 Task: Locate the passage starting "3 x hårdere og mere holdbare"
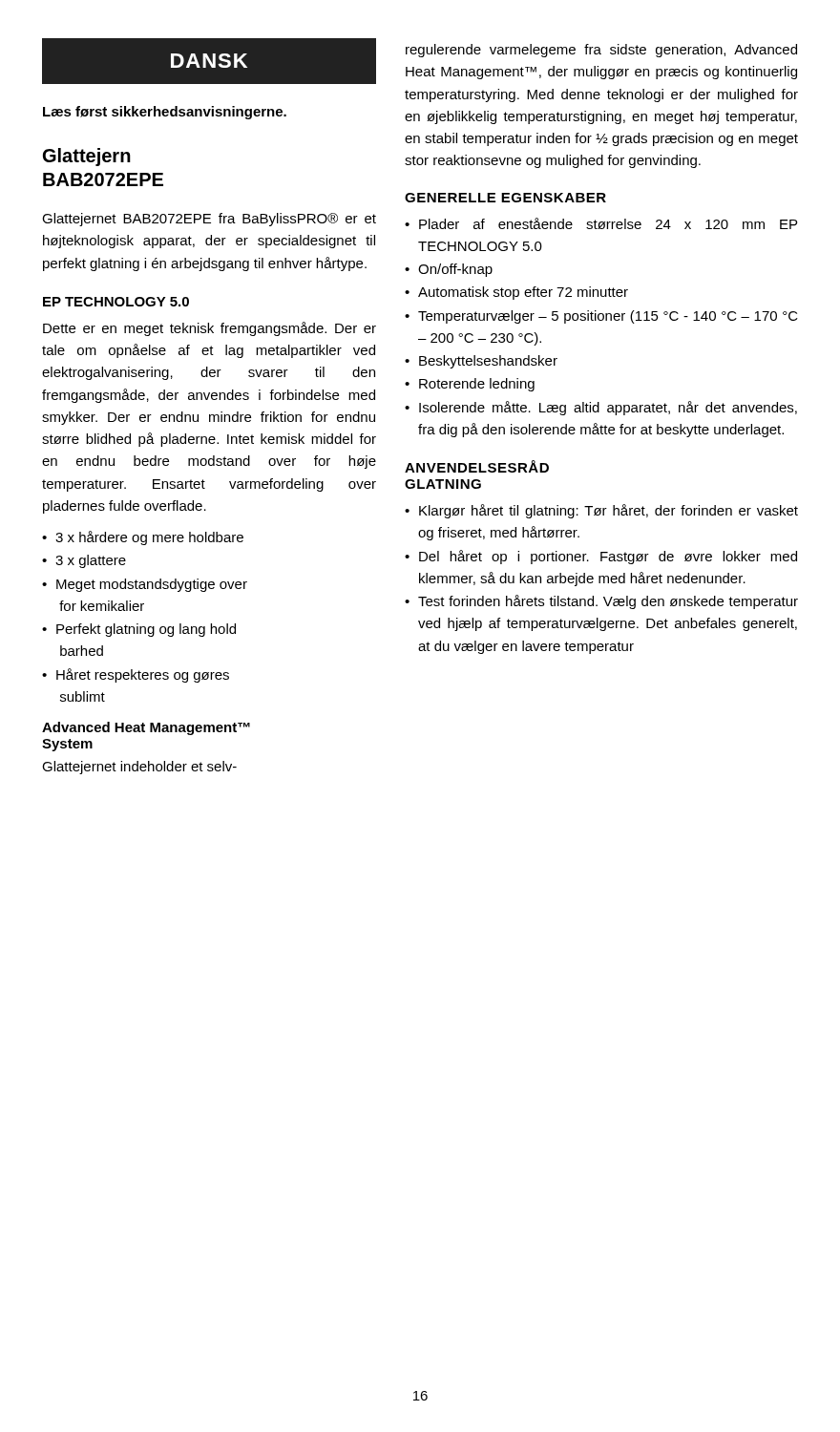150,537
